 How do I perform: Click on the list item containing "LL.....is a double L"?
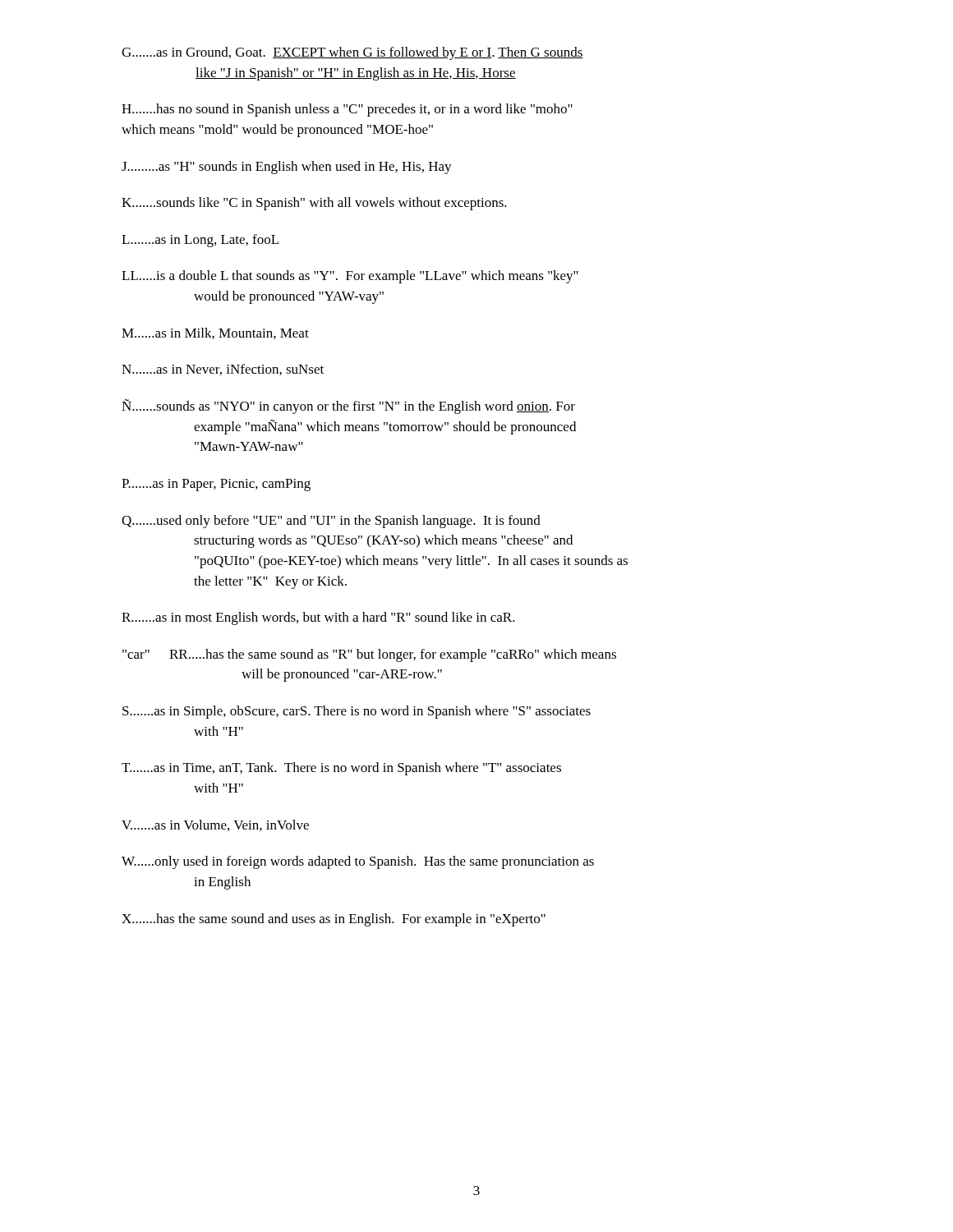click(500, 287)
